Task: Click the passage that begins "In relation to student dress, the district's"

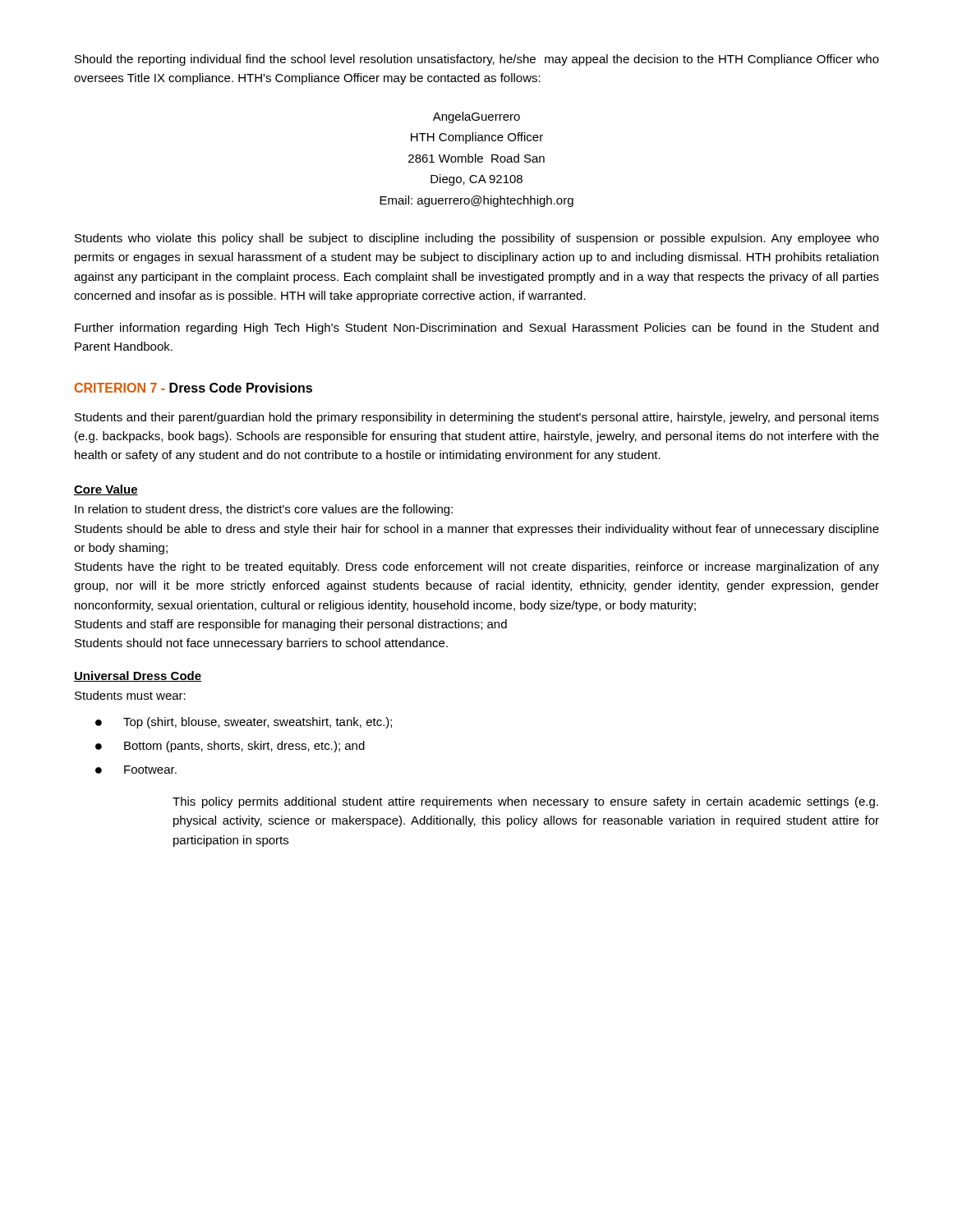Action: (476, 576)
